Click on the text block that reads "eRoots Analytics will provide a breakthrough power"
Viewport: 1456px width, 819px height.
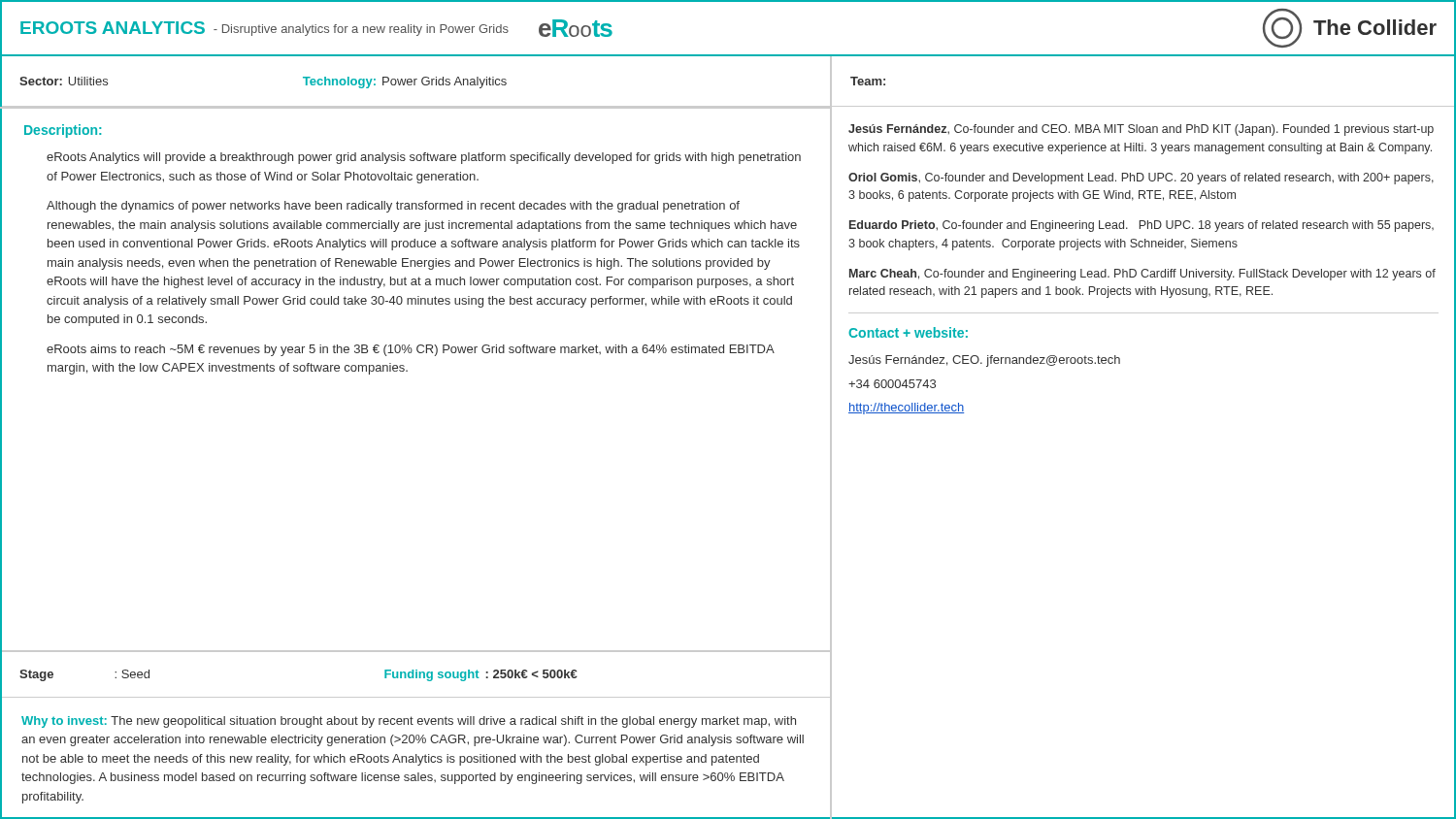(424, 166)
